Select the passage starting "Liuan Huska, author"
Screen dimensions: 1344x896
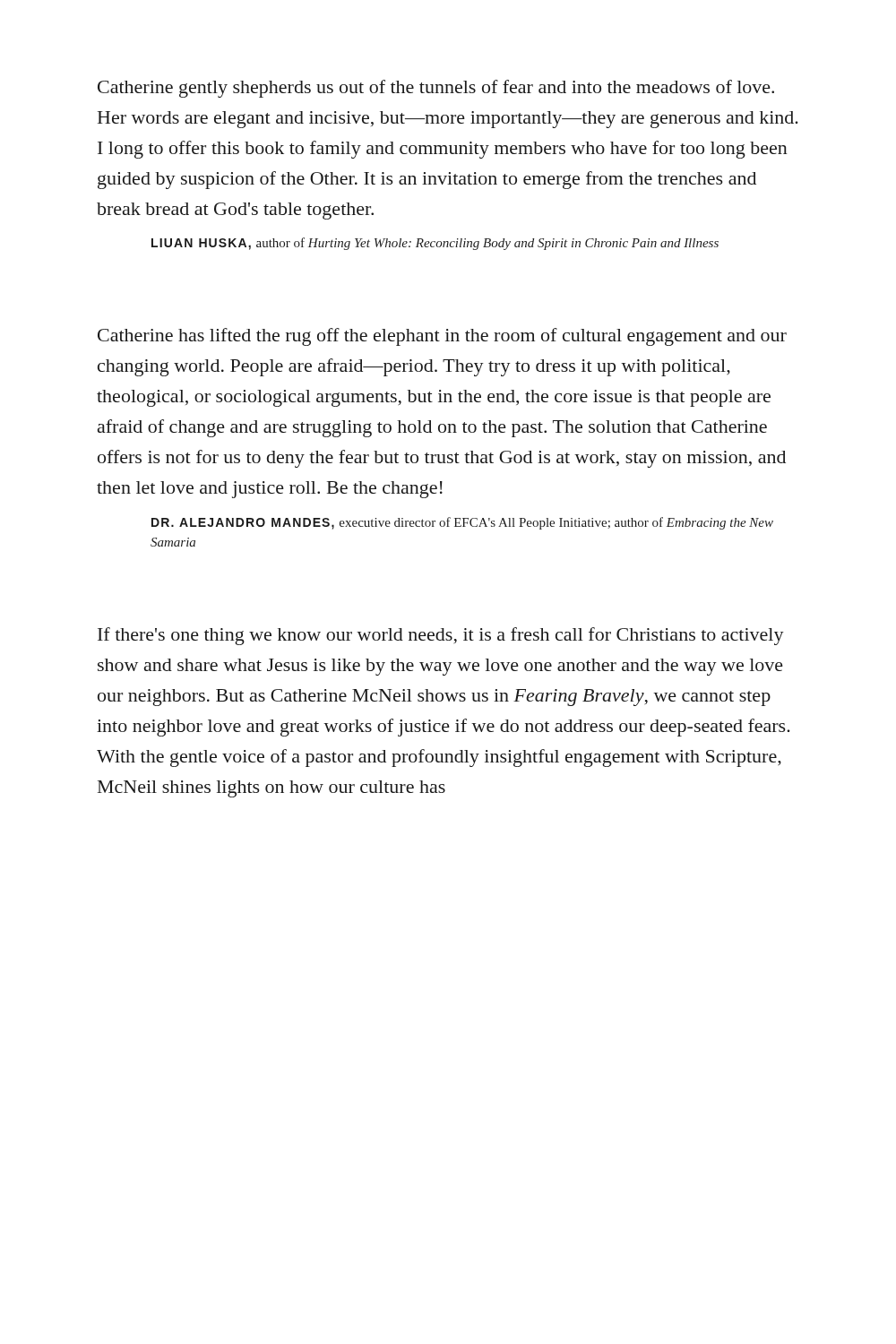(x=435, y=243)
